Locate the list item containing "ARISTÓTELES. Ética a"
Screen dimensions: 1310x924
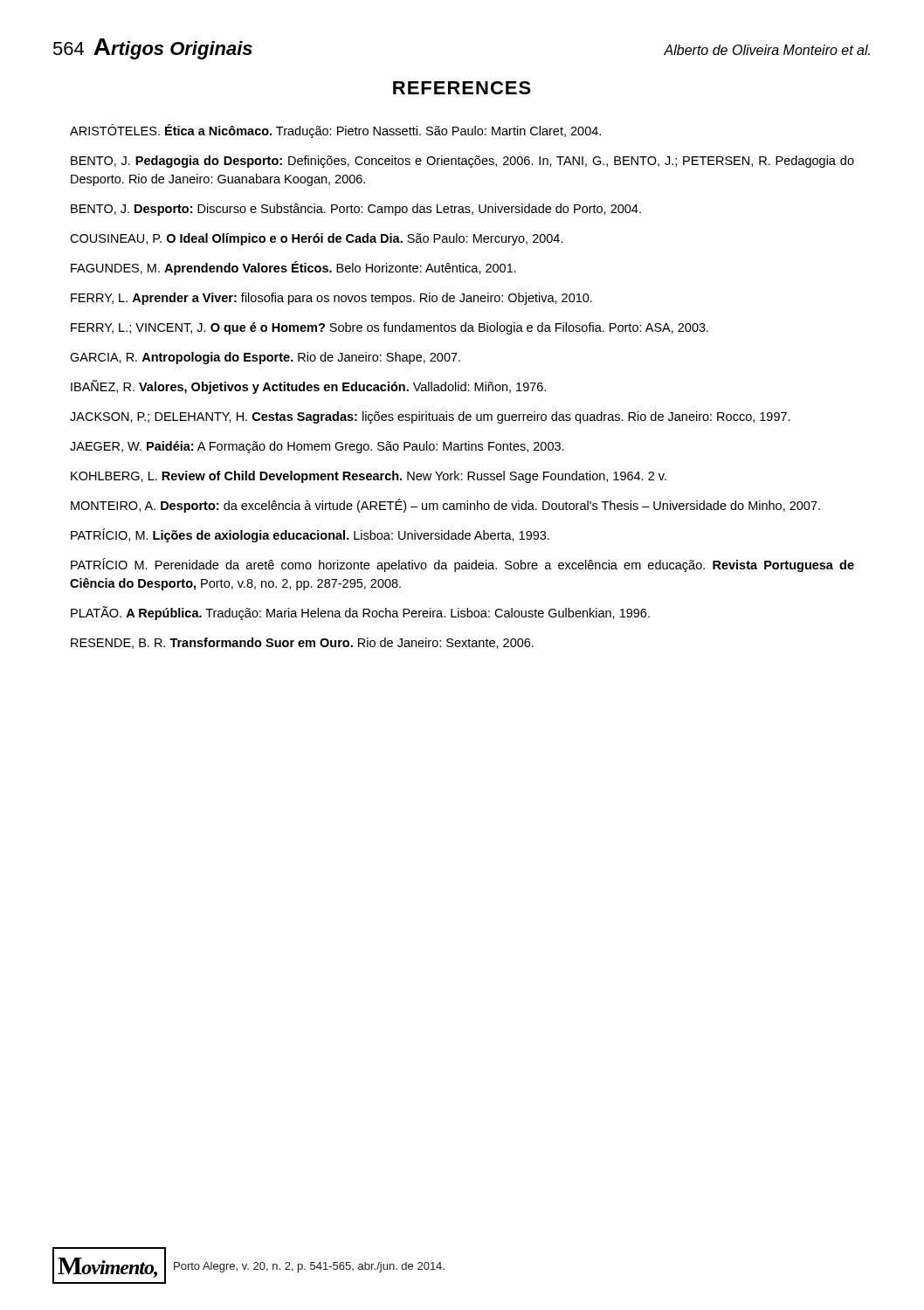pos(336,131)
